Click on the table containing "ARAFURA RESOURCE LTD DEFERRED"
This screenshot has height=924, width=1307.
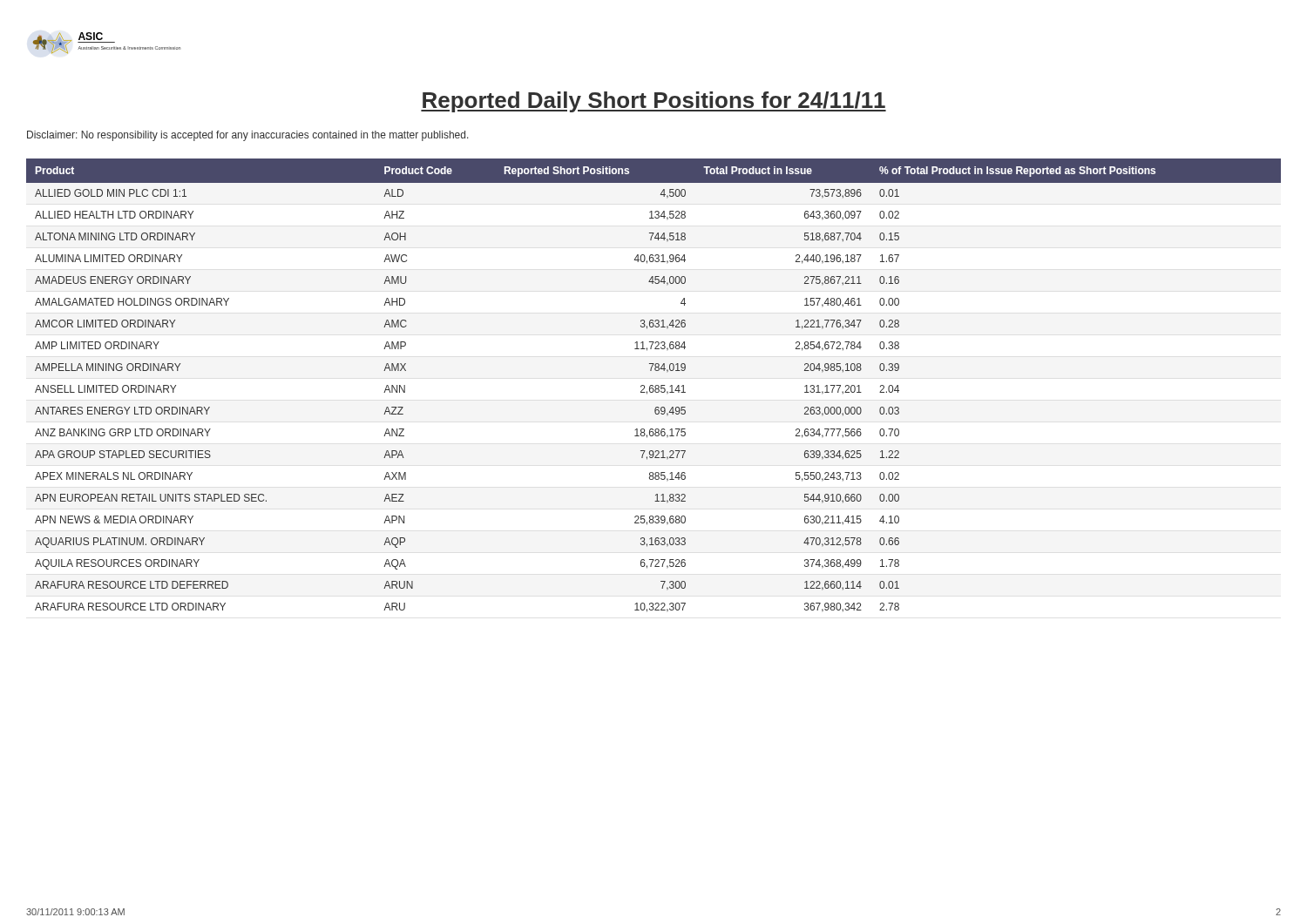tap(654, 524)
